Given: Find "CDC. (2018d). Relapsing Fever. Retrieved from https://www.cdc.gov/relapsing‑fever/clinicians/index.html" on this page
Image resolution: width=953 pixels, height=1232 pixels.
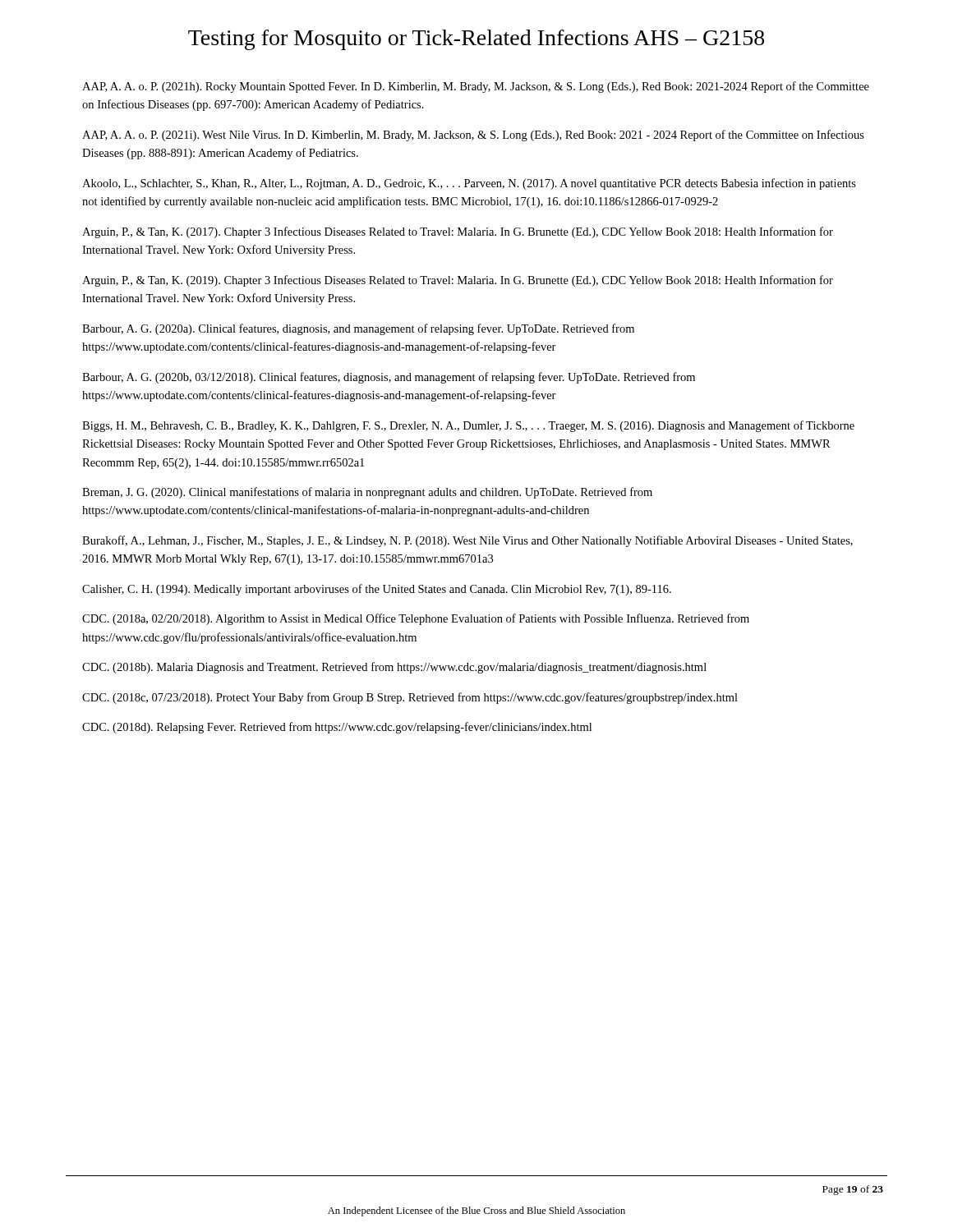Looking at the screenshot, I should (x=337, y=727).
